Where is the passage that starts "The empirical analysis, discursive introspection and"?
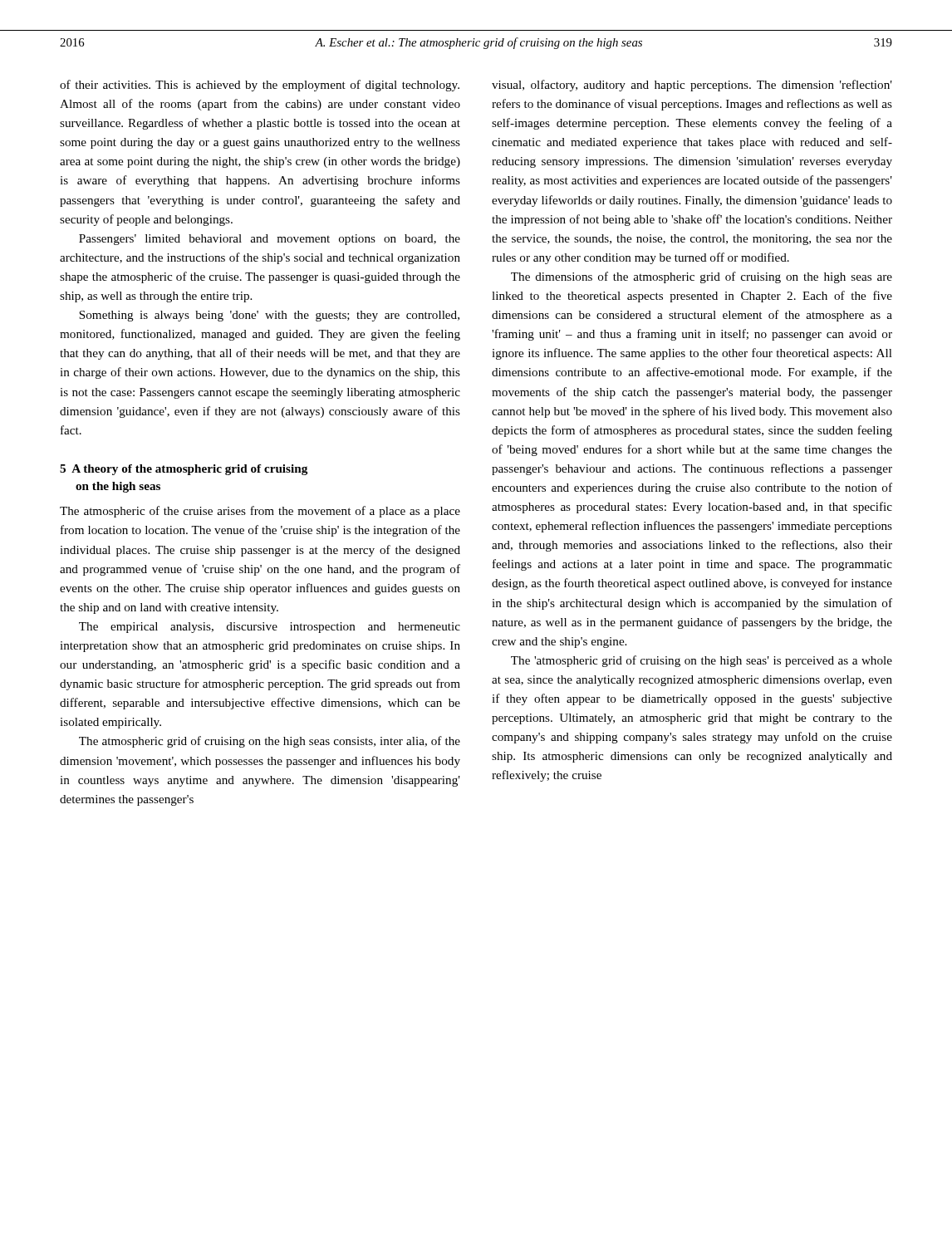 pos(260,674)
